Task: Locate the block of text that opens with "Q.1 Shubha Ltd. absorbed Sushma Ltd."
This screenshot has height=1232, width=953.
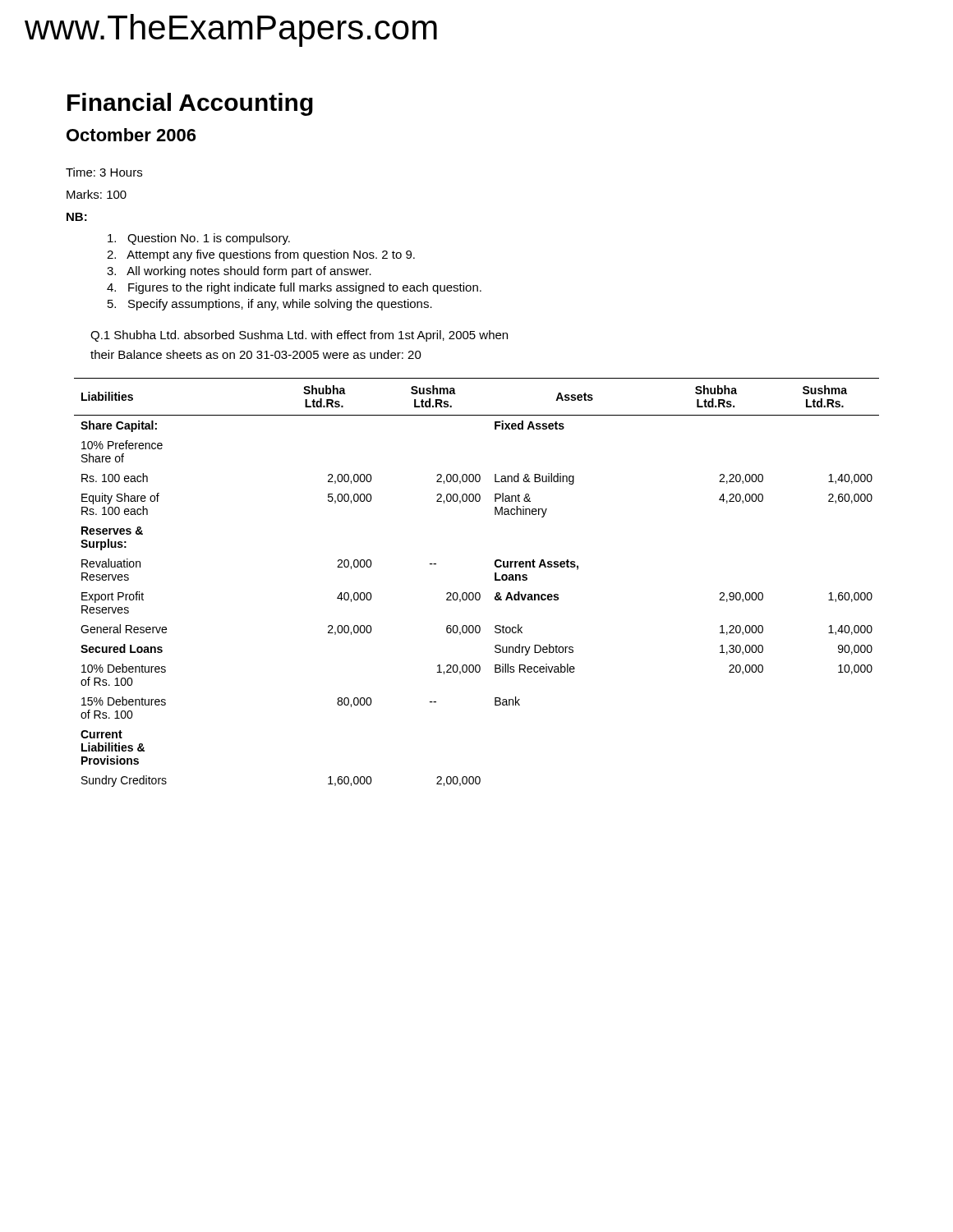Action: point(300,345)
